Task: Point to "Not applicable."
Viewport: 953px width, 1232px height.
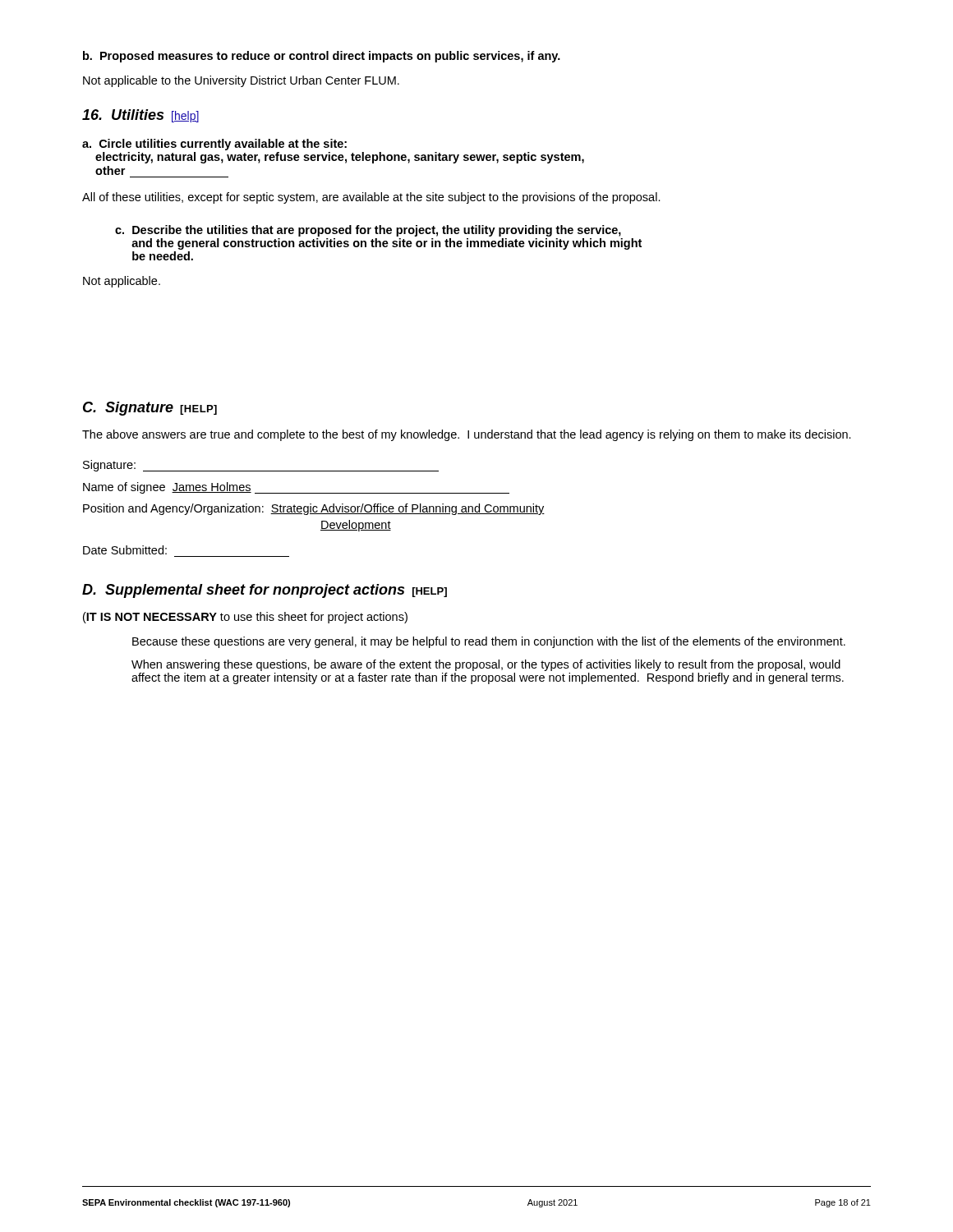Action: click(x=122, y=281)
